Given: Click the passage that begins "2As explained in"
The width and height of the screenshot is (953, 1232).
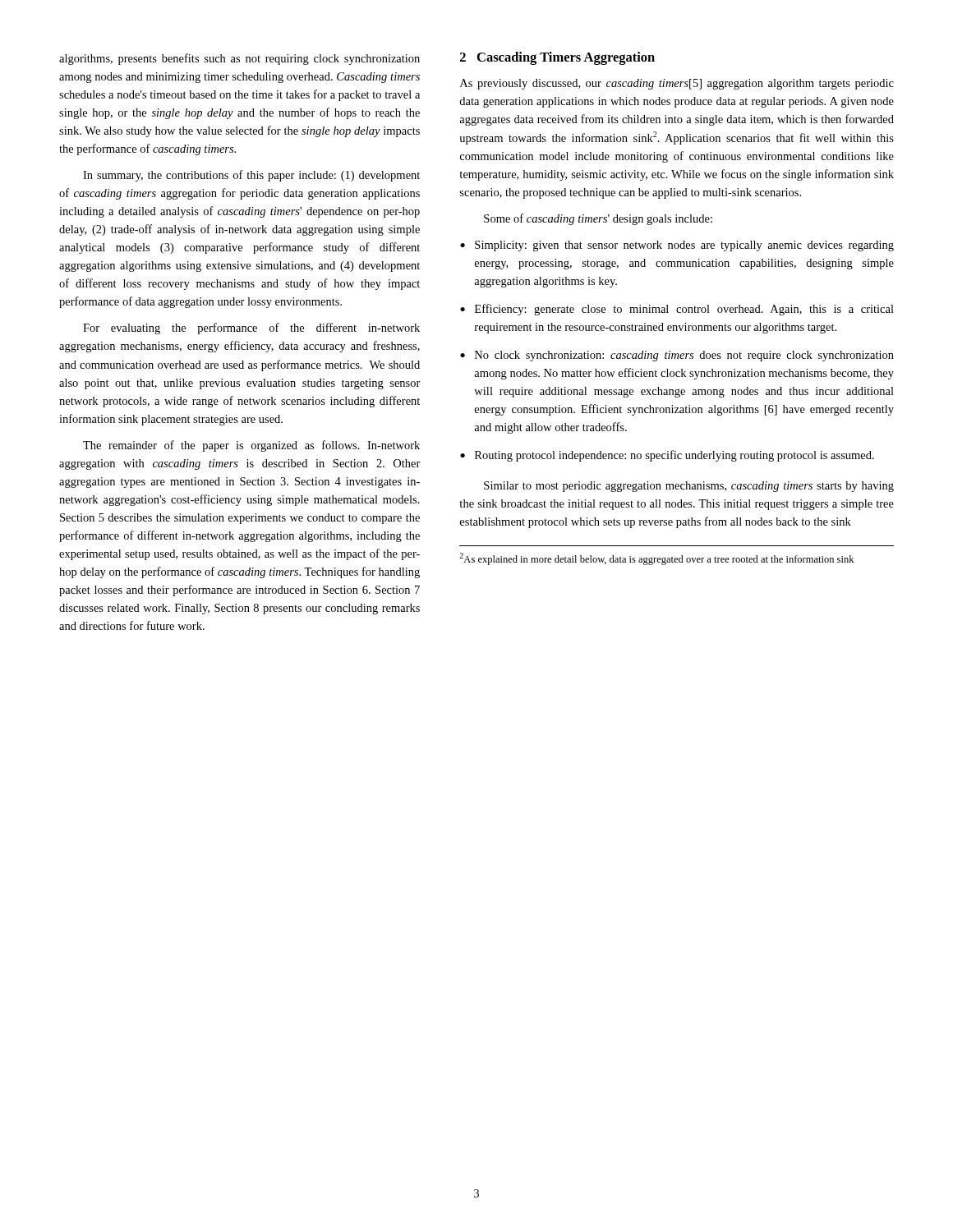Looking at the screenshot, I should pyautogui.click(x=677, y=556).
